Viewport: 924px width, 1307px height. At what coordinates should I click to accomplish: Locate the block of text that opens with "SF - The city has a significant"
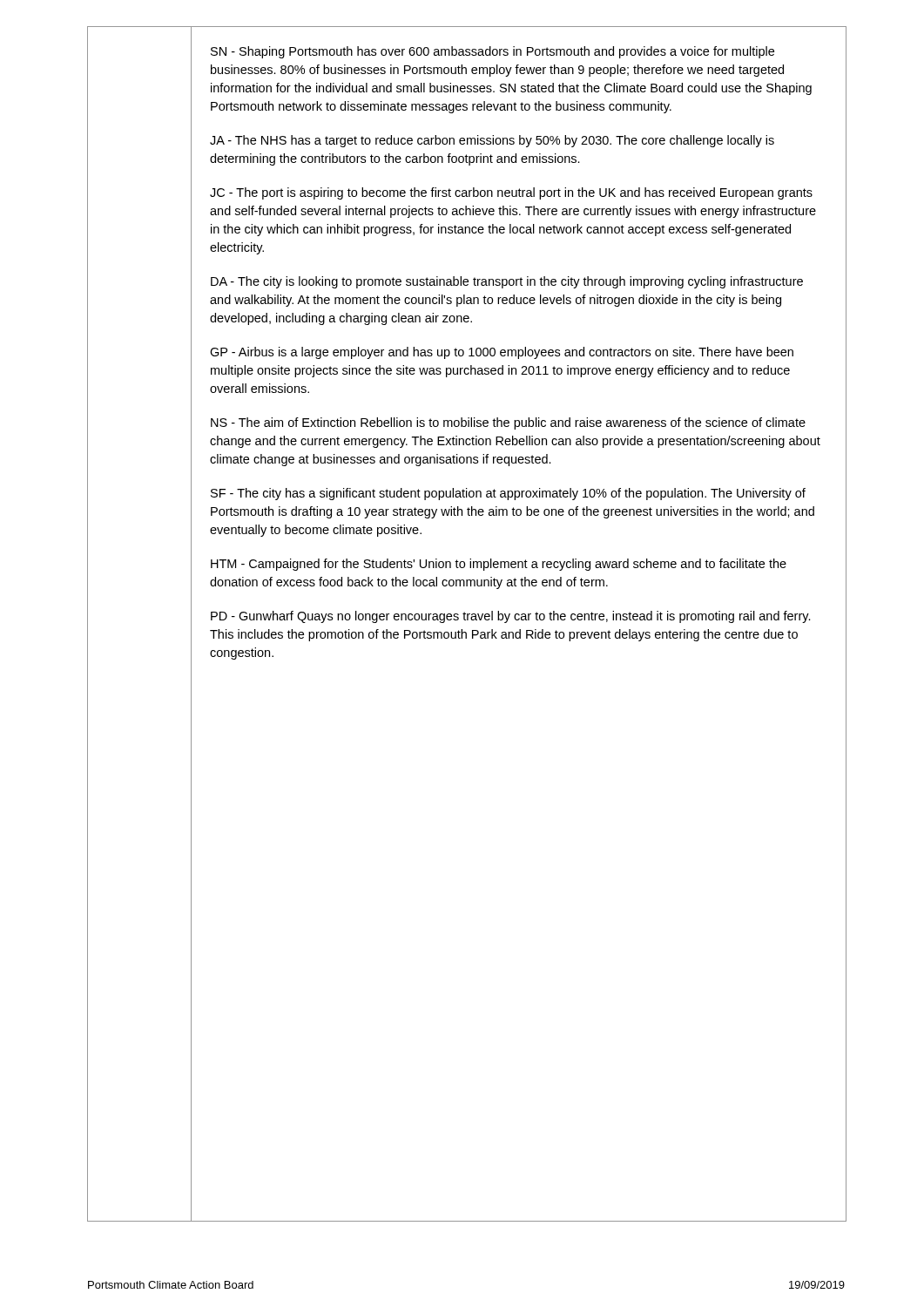tap(512, 512)
